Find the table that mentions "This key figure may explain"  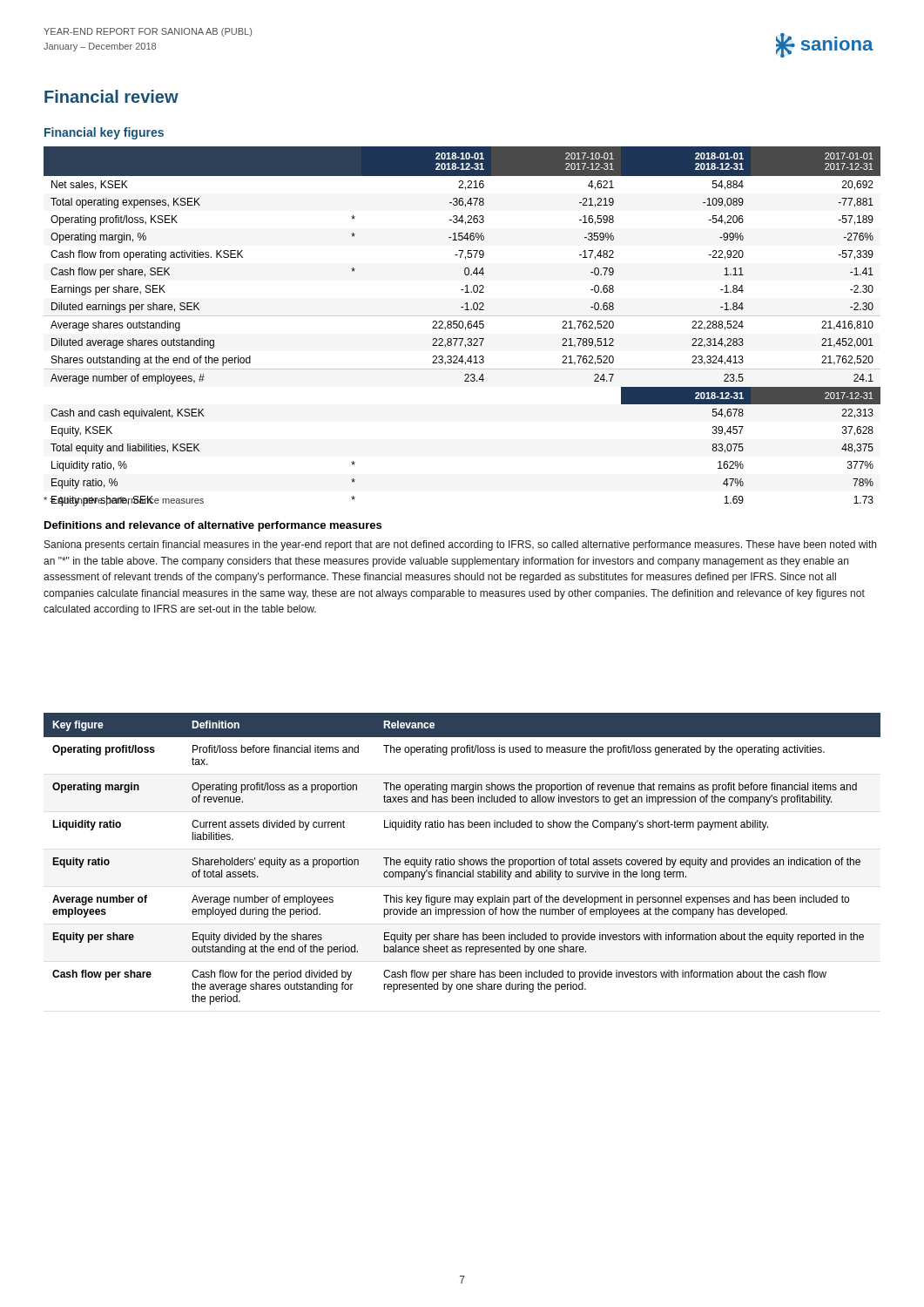pos(462,862)
